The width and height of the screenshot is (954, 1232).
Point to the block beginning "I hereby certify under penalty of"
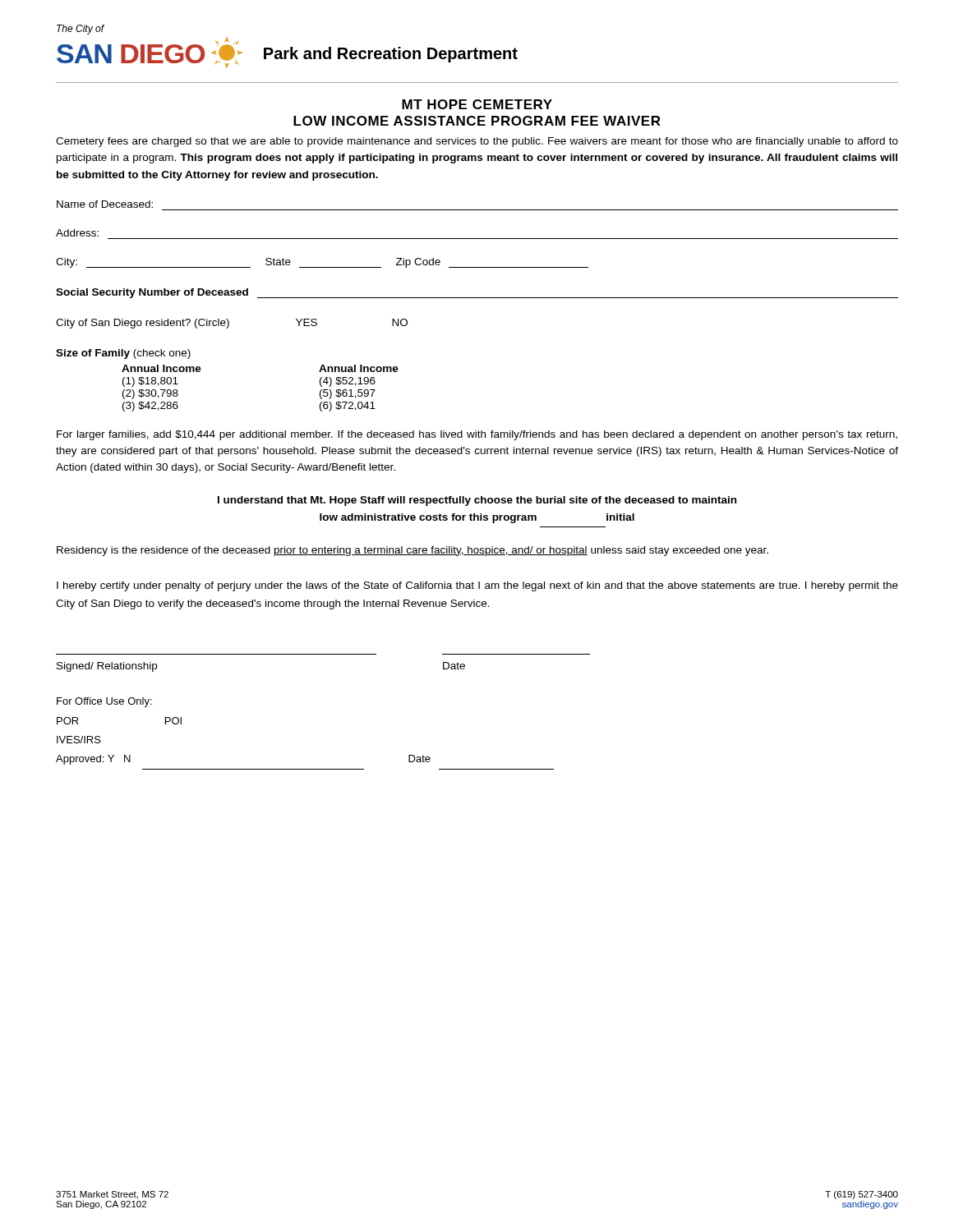(x=477, y=594)
